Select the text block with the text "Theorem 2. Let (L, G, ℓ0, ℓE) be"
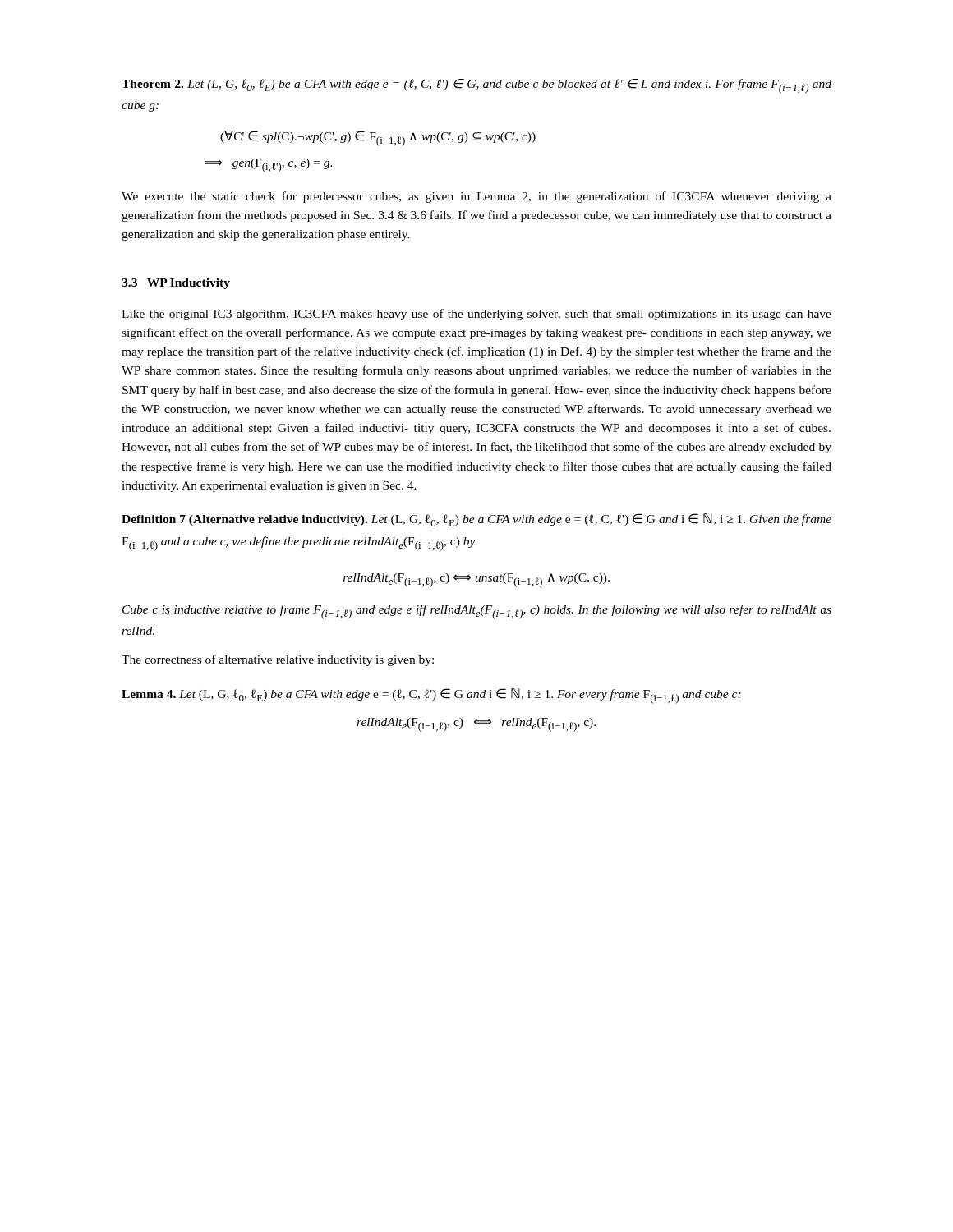Viewport: 953px width, 1232px height. pyautogui.click(x=476, y=94)
